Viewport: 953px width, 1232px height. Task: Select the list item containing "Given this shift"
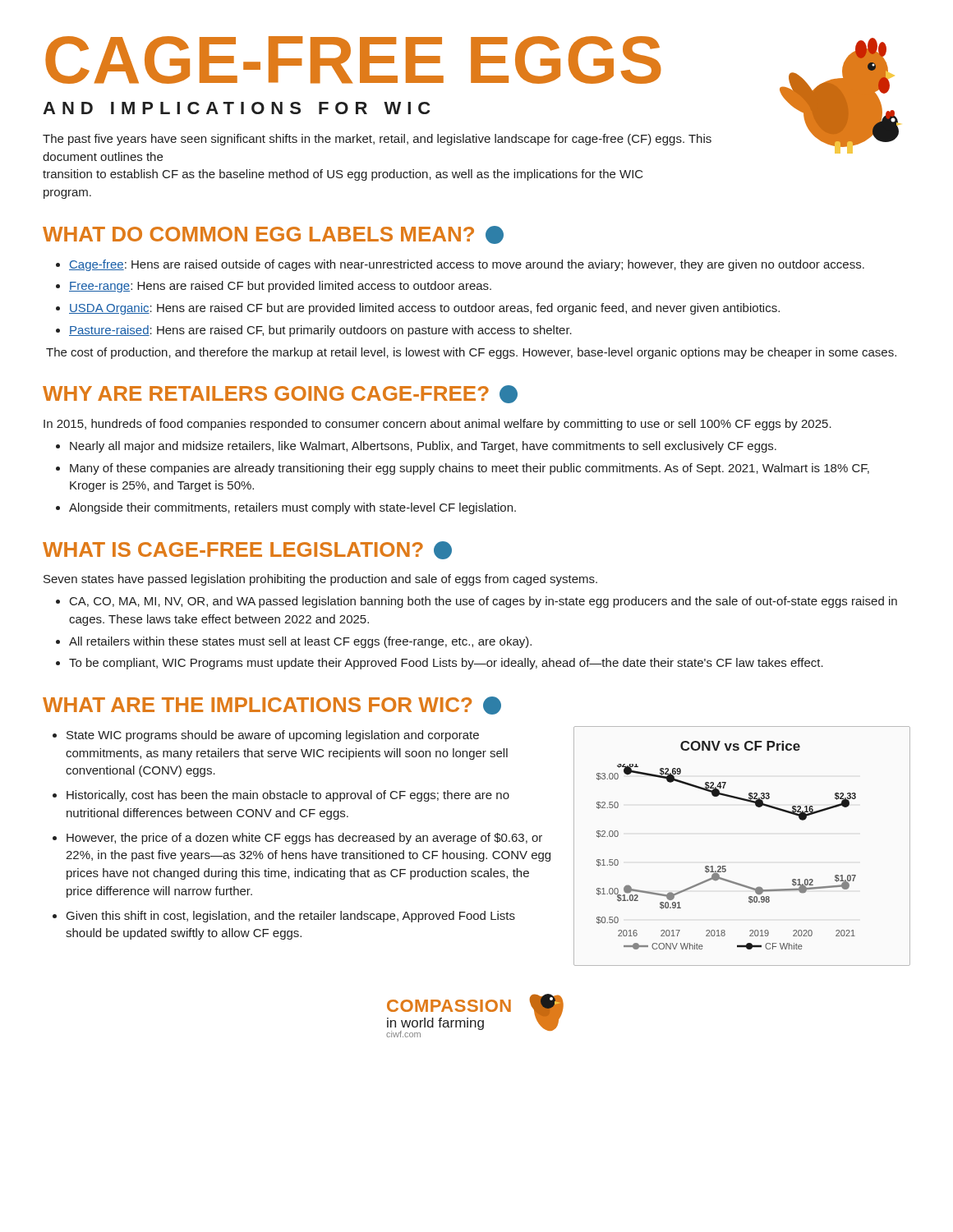point(290,924)
